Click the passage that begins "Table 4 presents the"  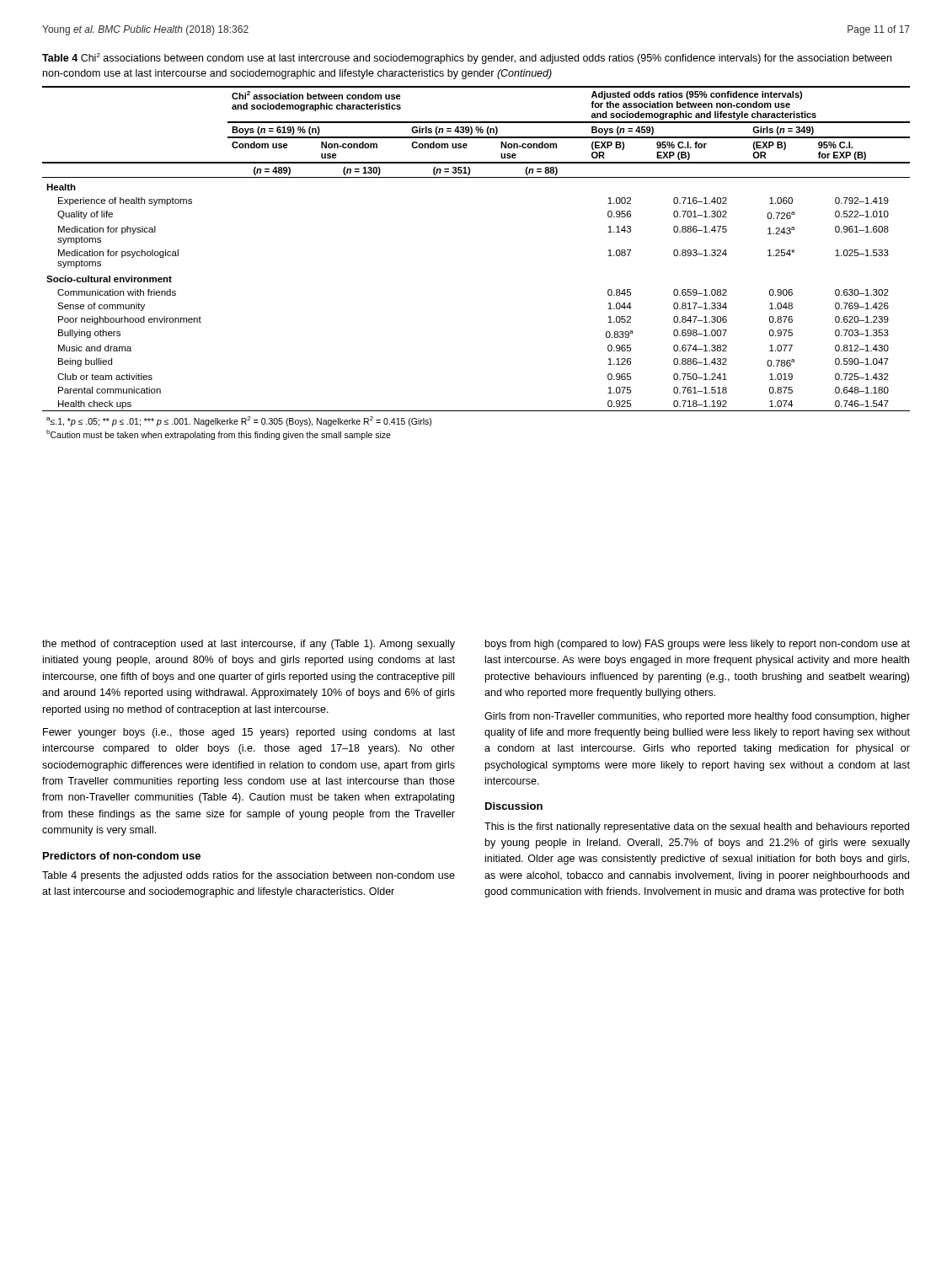(x=249, y=884)
